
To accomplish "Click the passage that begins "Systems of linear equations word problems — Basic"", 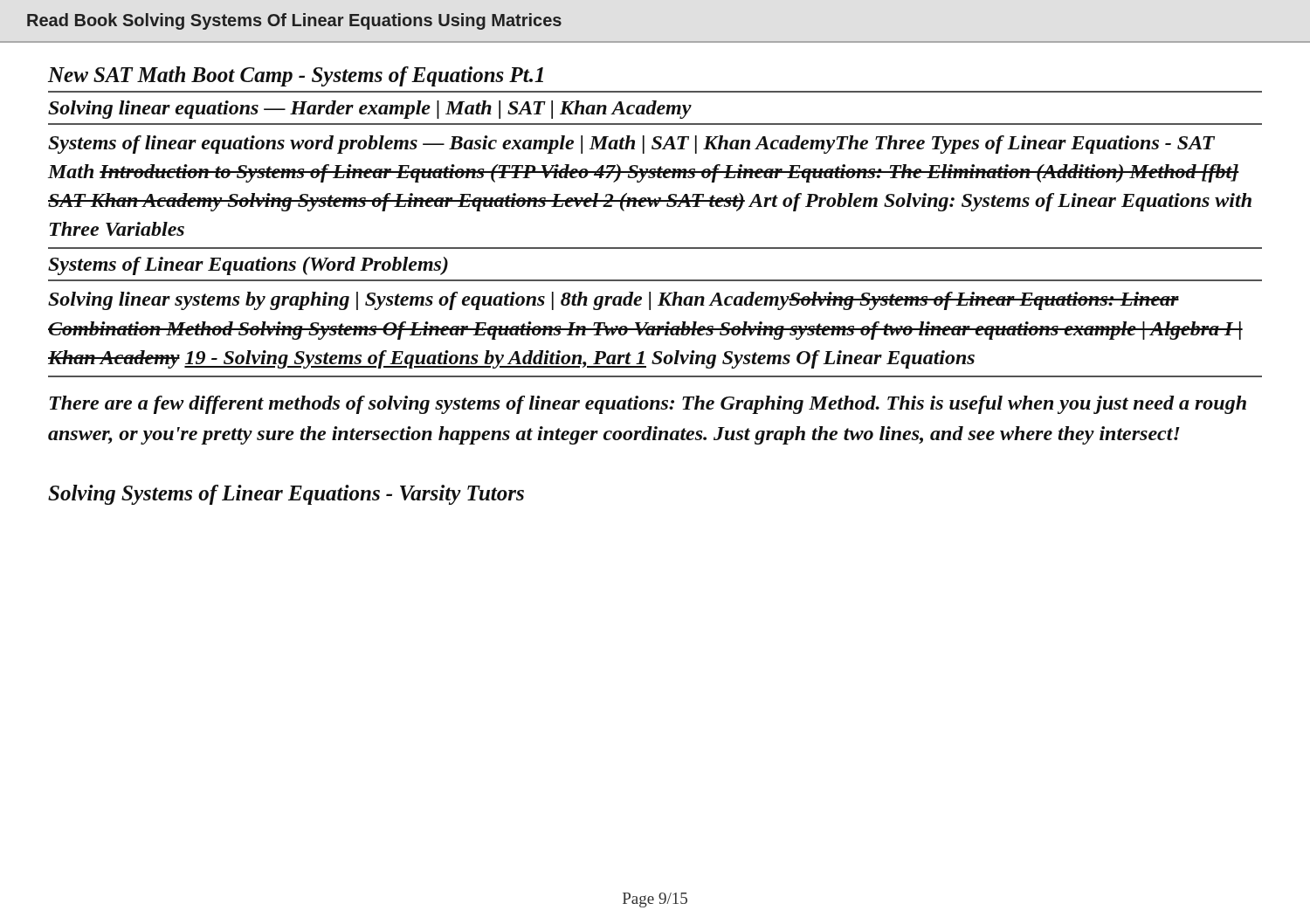I will [x=655, y=186].
